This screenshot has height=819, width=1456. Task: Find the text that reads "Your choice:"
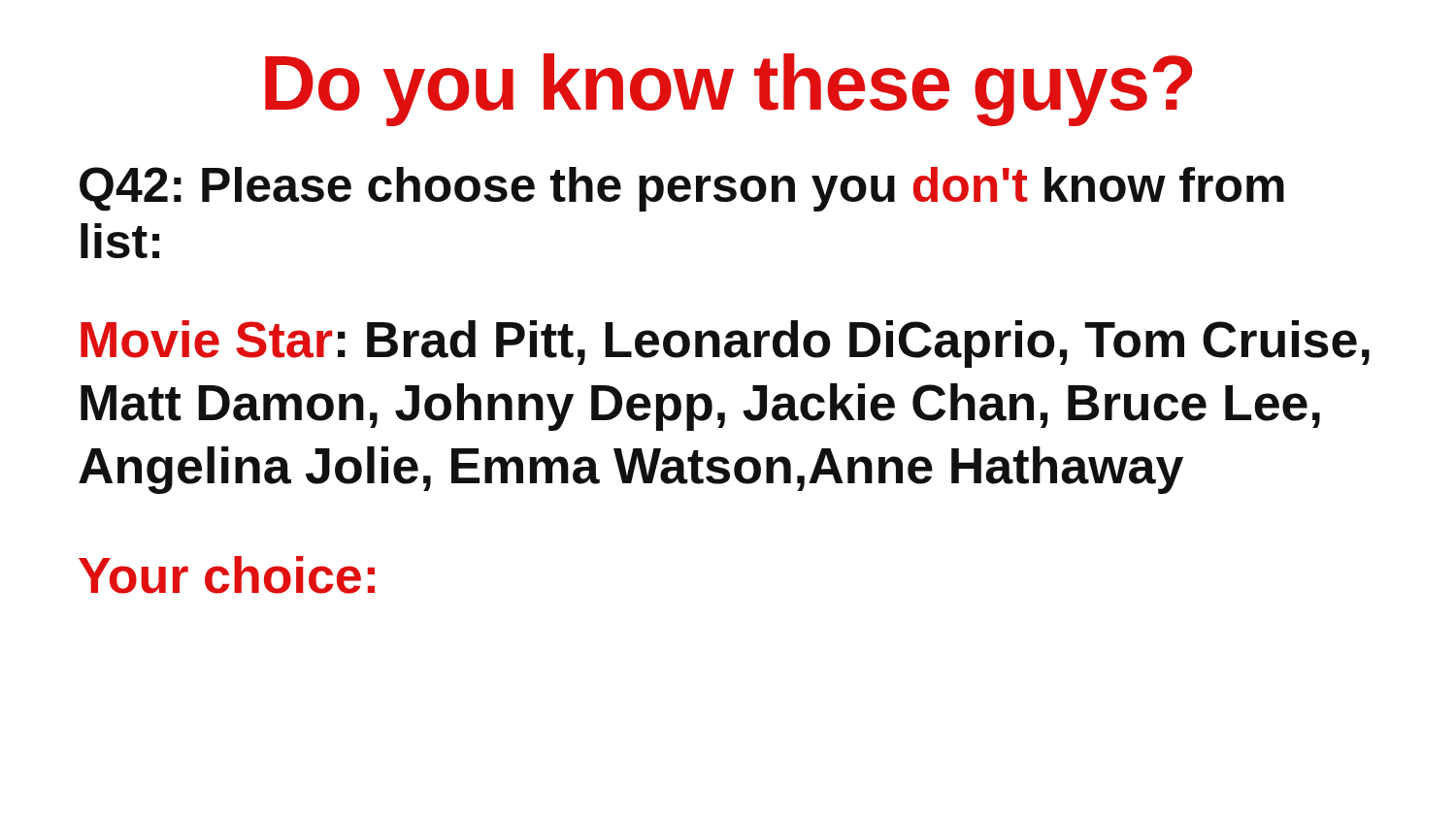229,575
